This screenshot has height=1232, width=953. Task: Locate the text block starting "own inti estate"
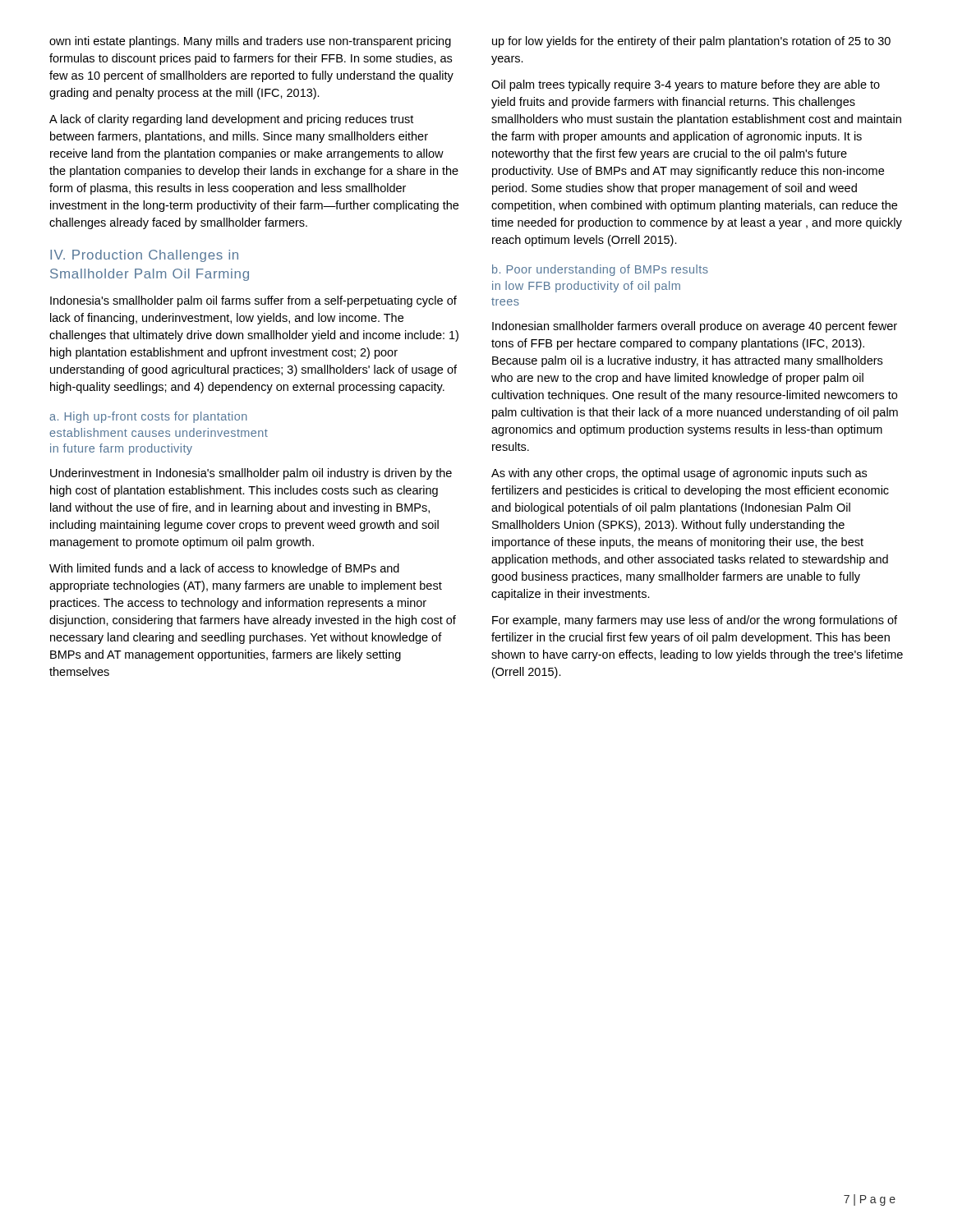click(255, 67)
